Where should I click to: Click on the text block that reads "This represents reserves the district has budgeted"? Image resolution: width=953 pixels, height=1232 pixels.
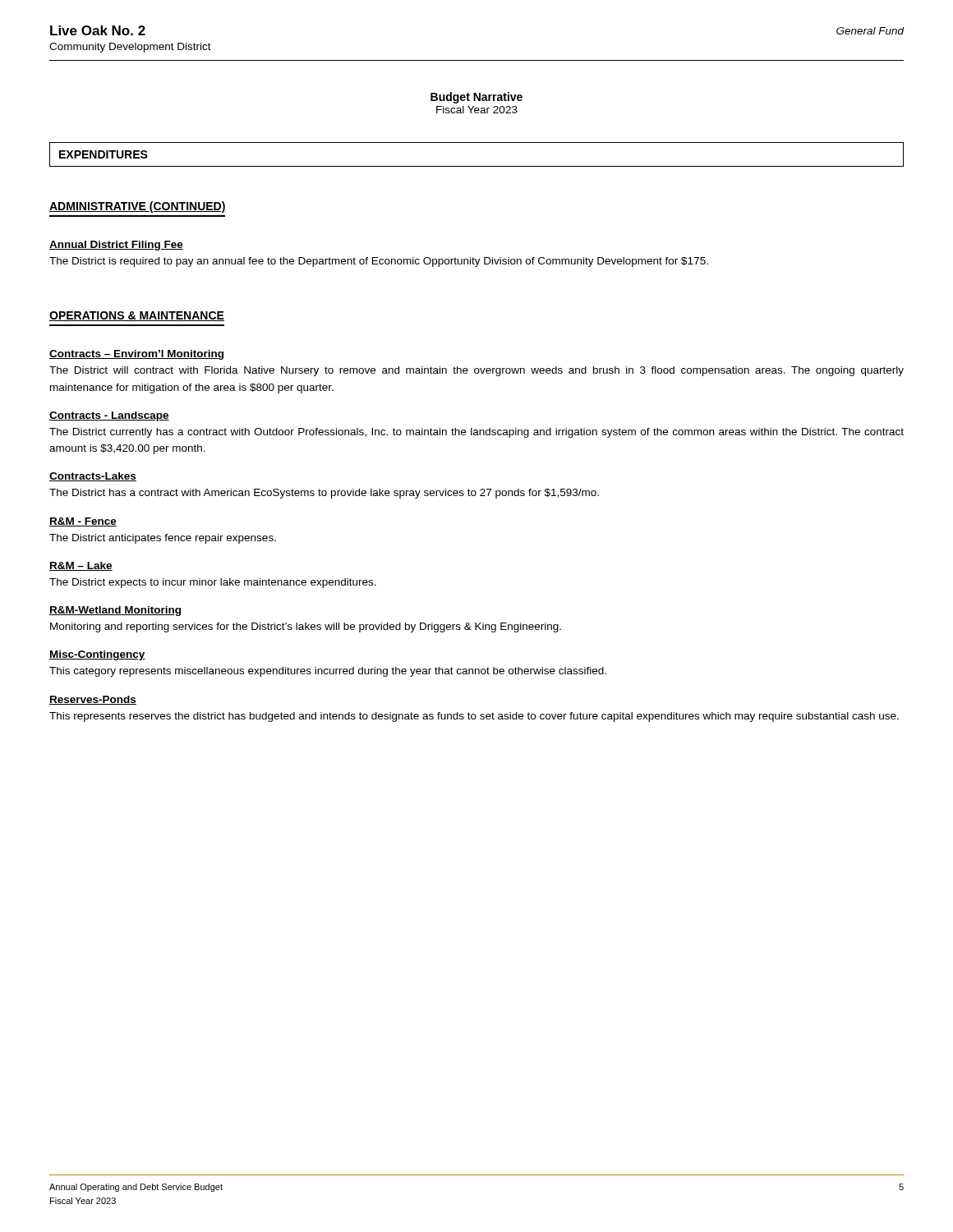(476, 716)
